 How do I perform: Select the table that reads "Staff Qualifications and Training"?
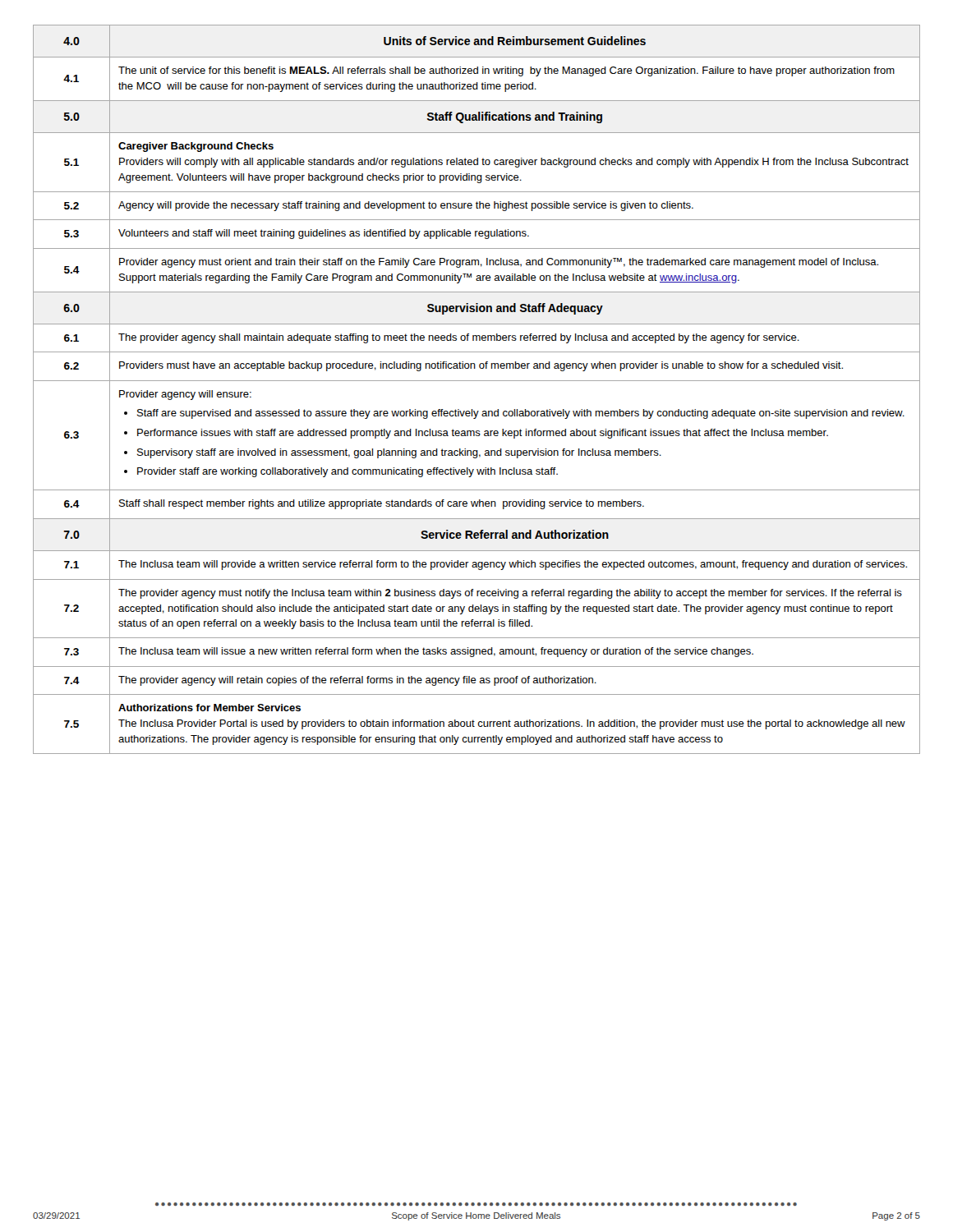tap(476, 389)
